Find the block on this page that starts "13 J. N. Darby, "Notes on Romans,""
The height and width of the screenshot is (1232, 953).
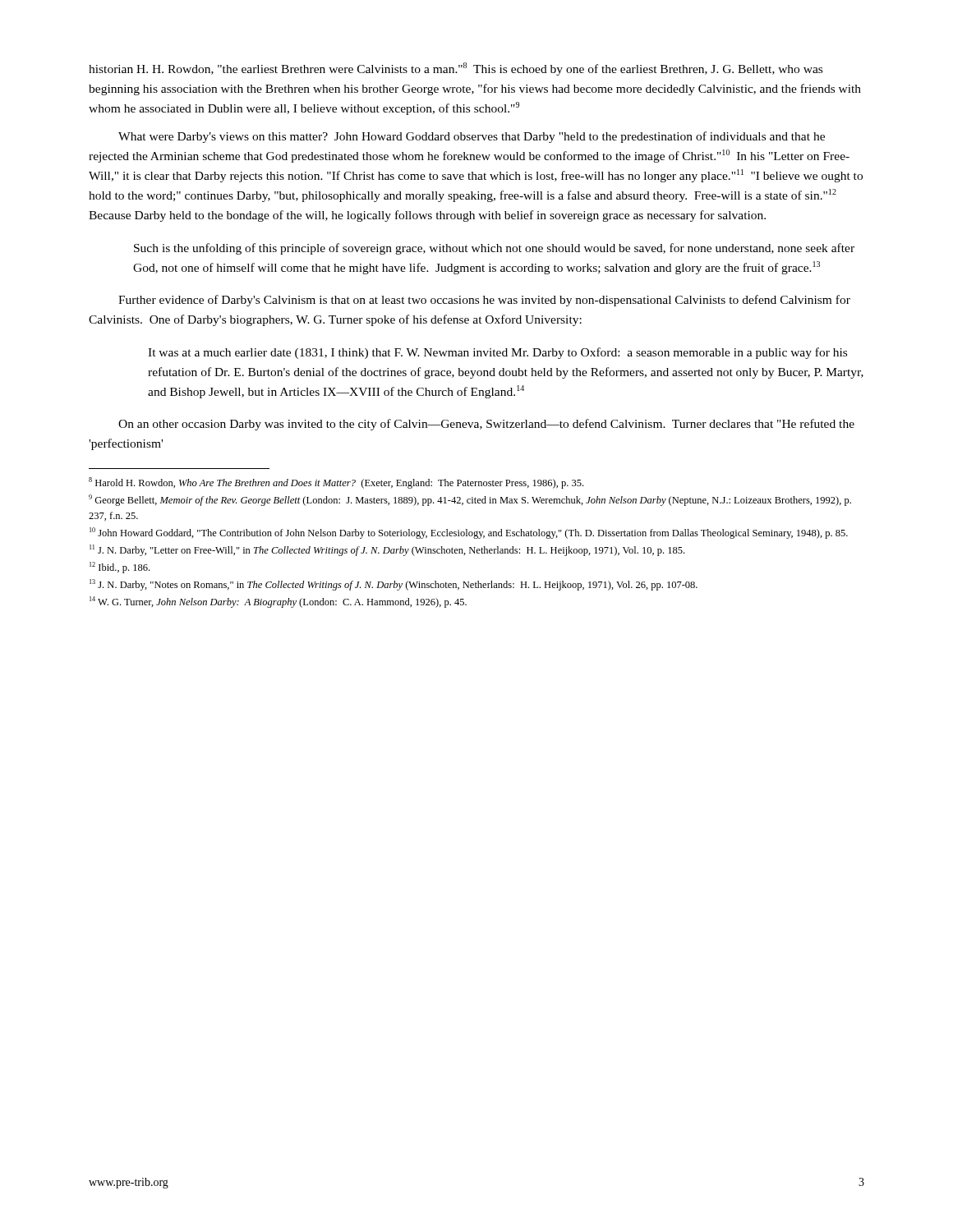[x=476, y=585]
